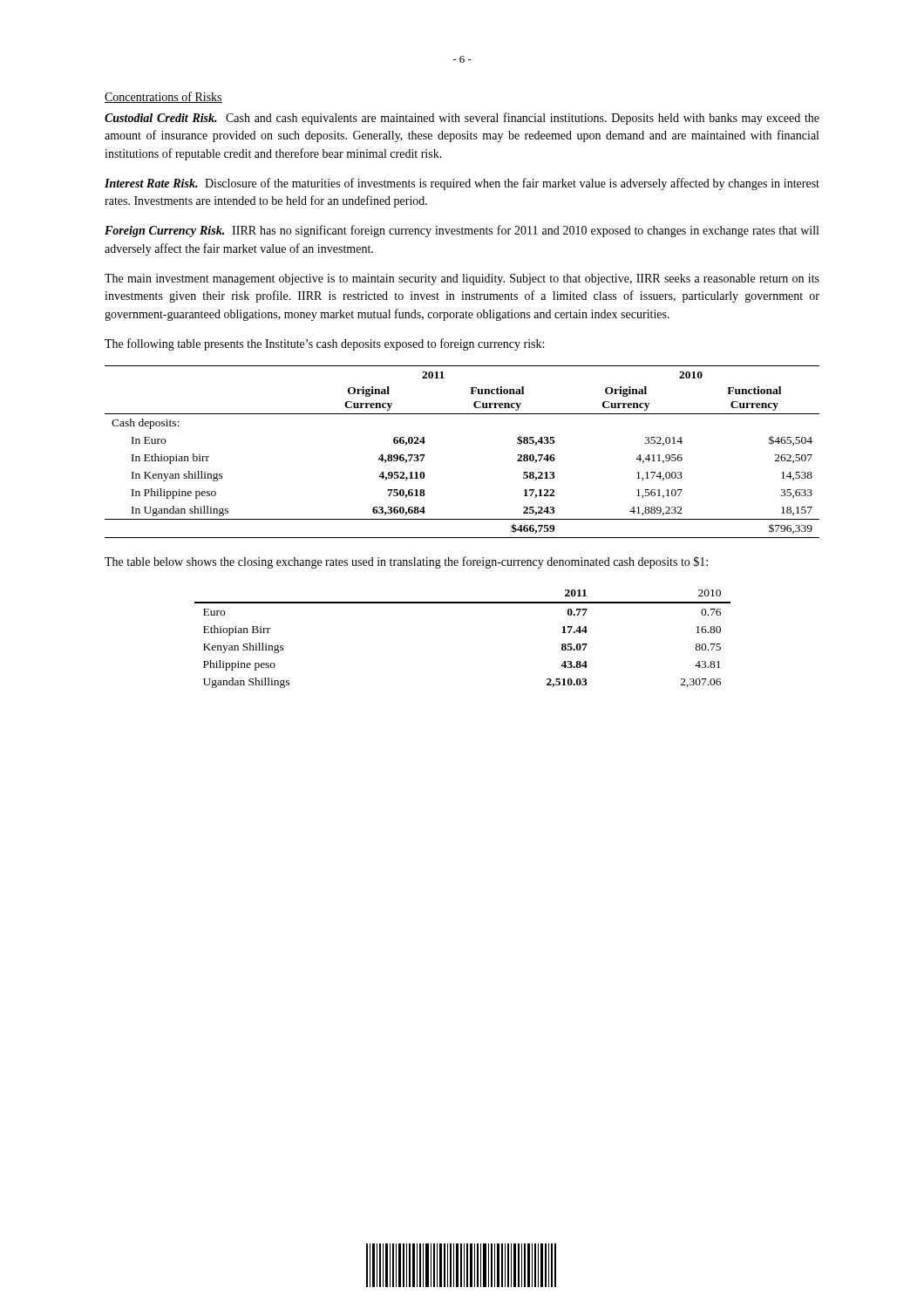Viewport: 924px width, 1308px height.
Task: Click on the table containing "Ethiopian Birr"
Action: click(462, 637)
